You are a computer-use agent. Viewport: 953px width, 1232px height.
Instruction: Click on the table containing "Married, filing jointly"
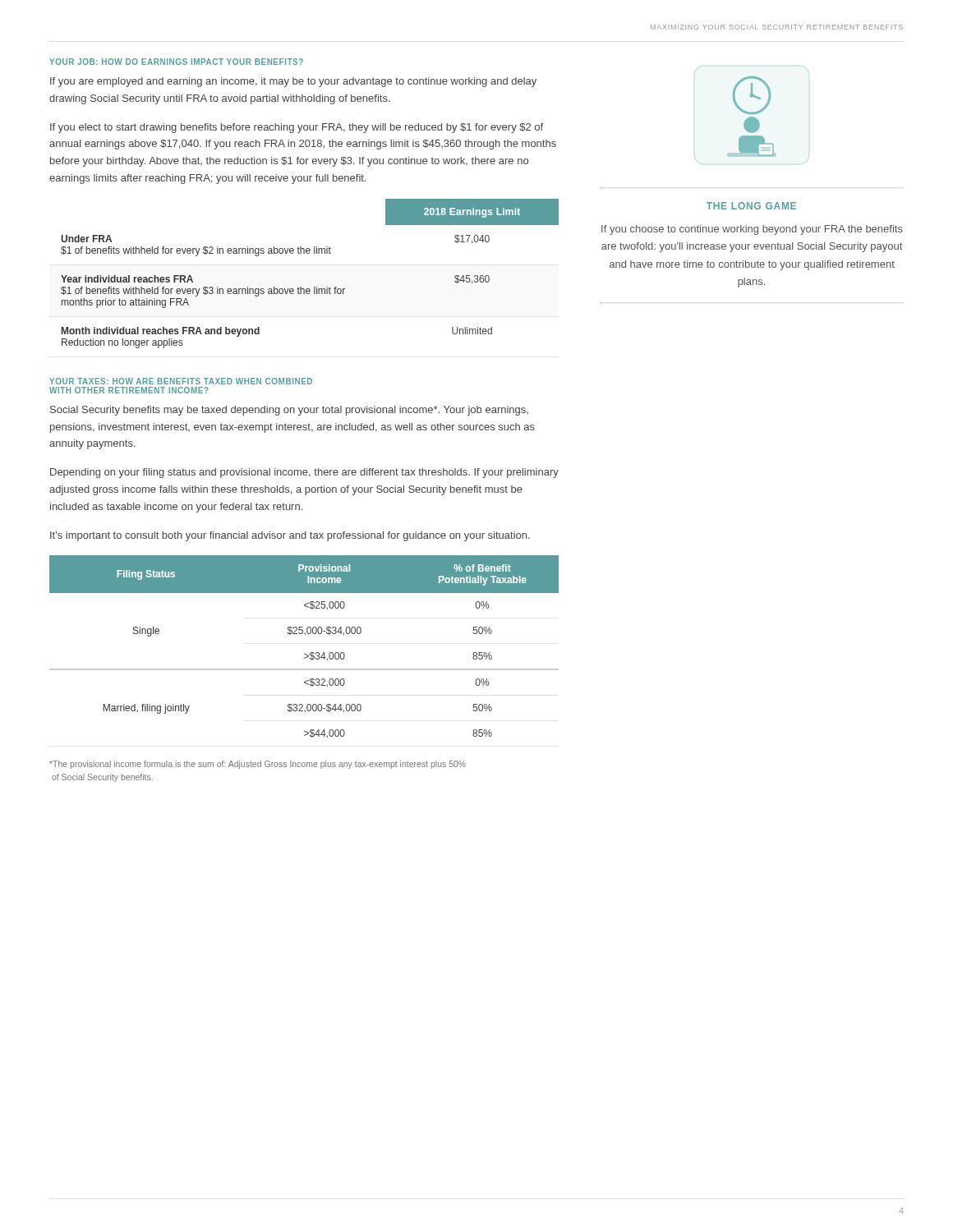304,651
